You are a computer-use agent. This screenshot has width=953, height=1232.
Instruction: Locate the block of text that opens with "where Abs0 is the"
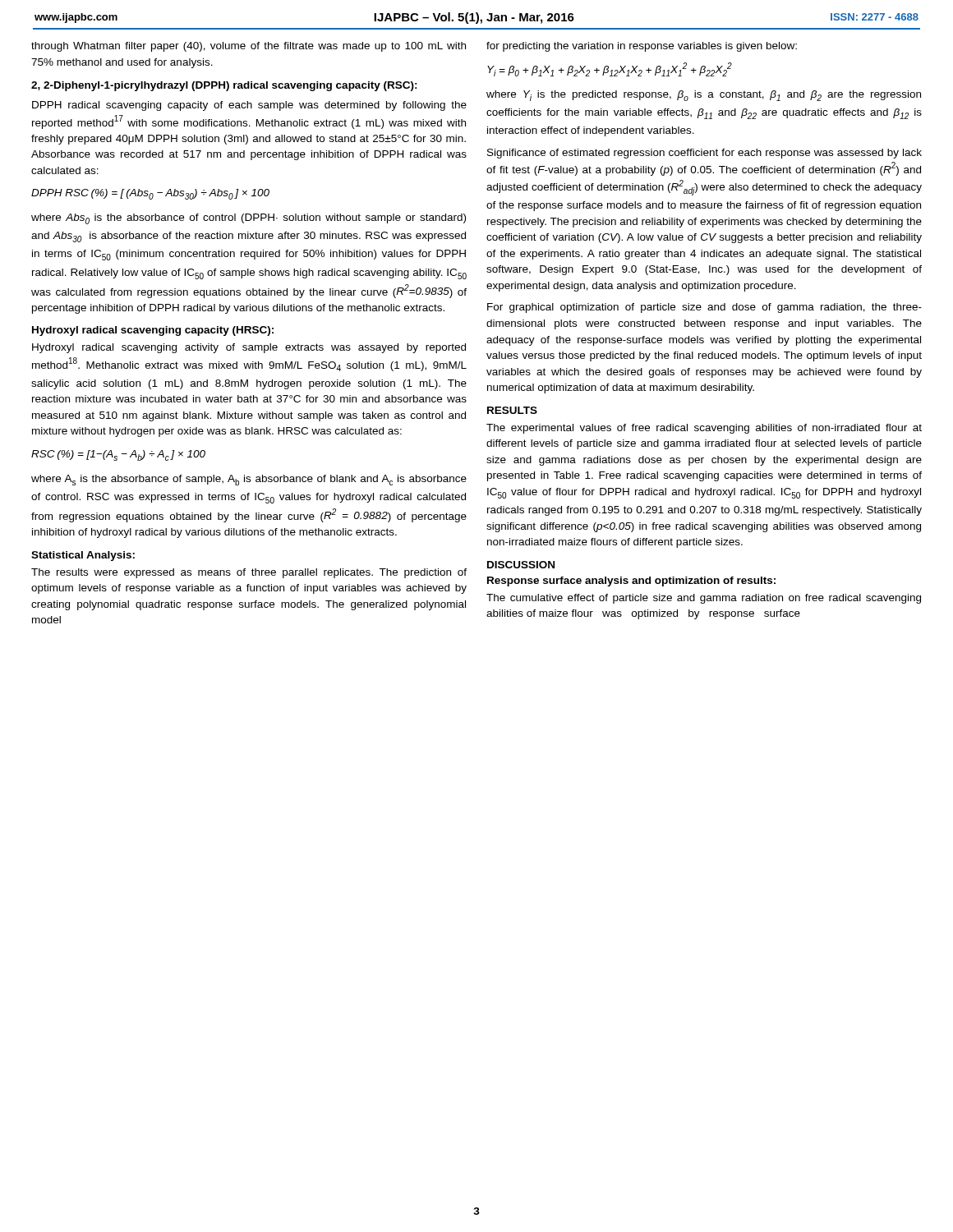(x=249, y=263)
